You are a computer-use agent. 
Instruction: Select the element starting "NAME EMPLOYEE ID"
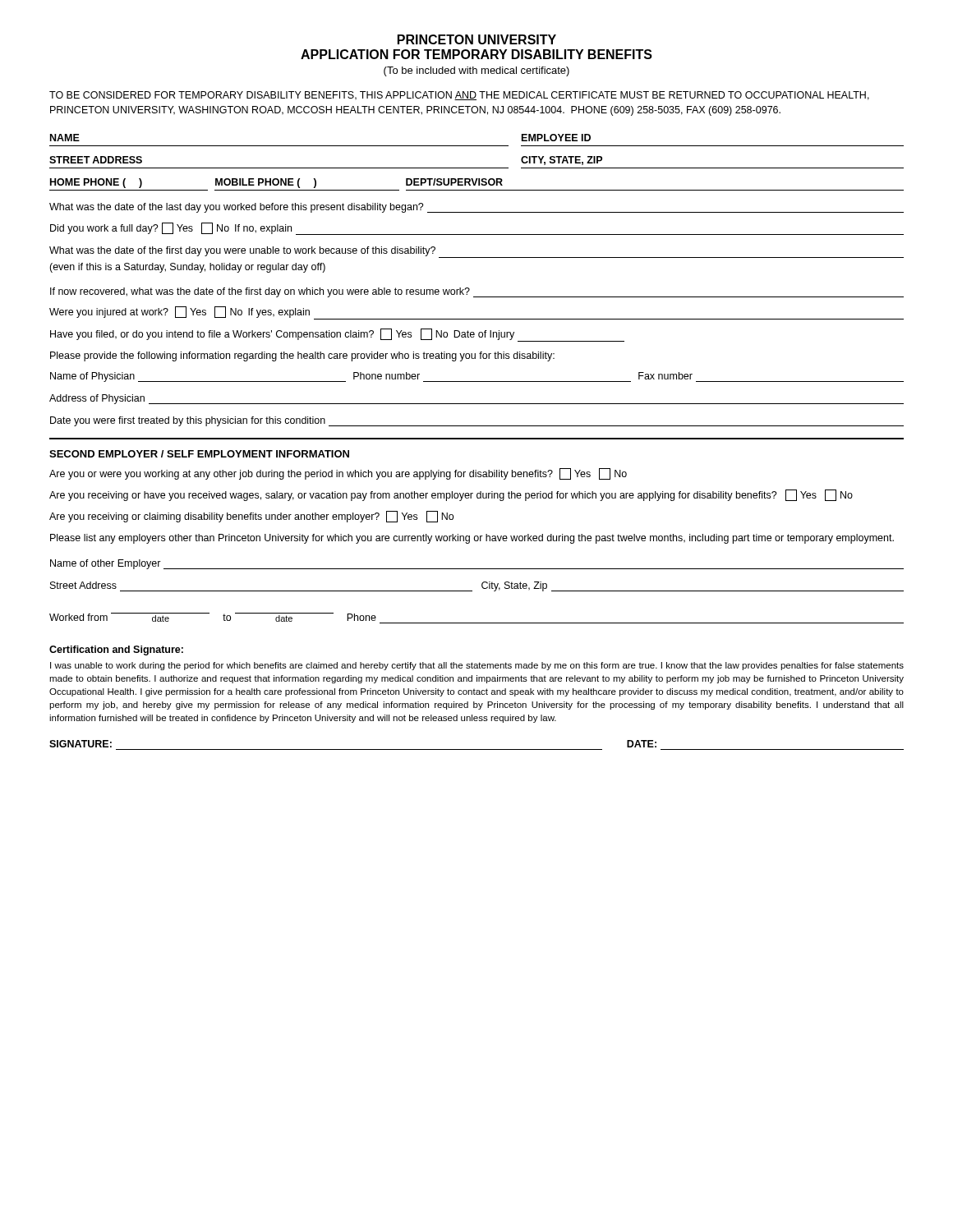pyautogui.click(x=476, y=139)
